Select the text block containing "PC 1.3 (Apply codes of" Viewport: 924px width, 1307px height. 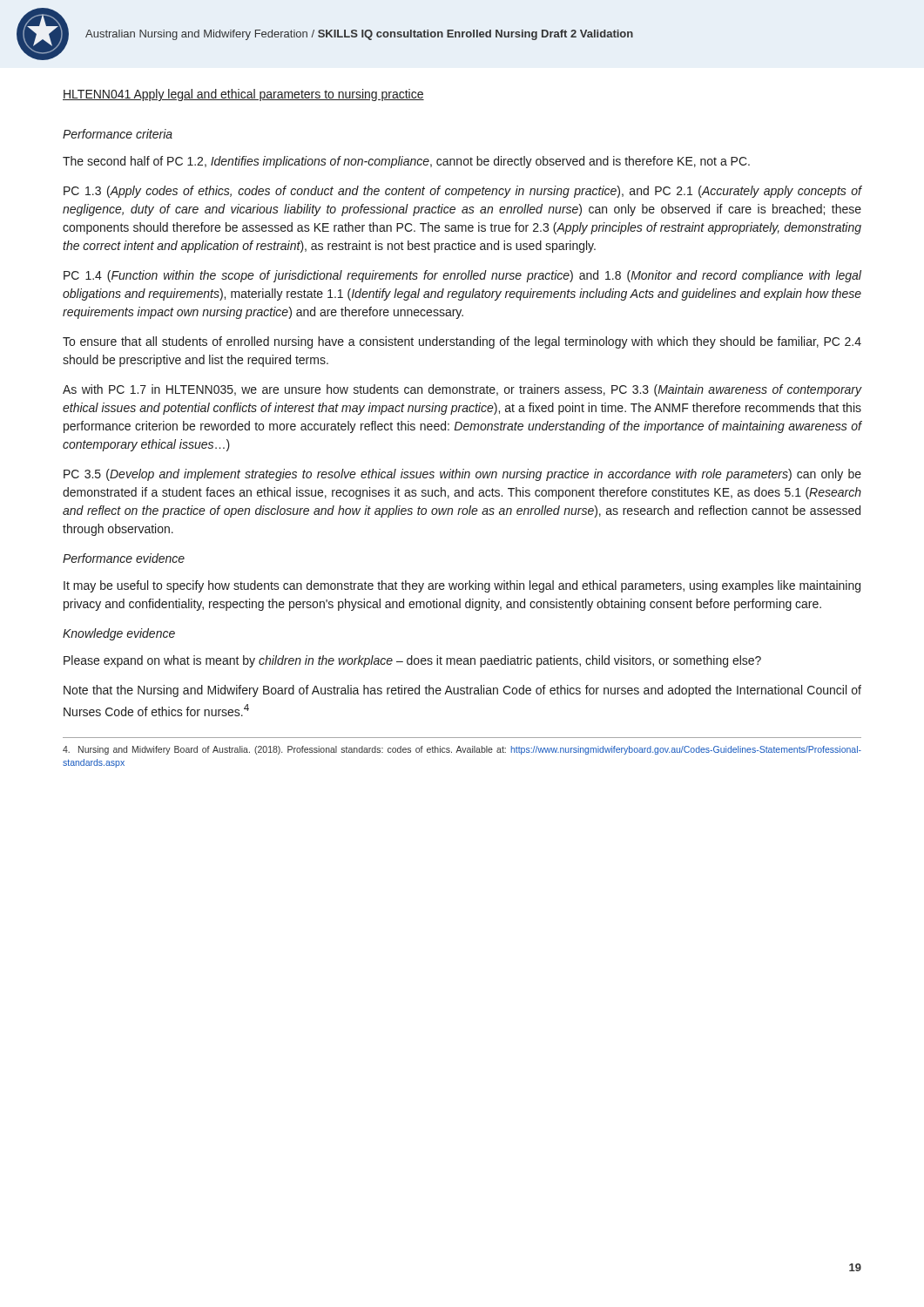(462, 219)
